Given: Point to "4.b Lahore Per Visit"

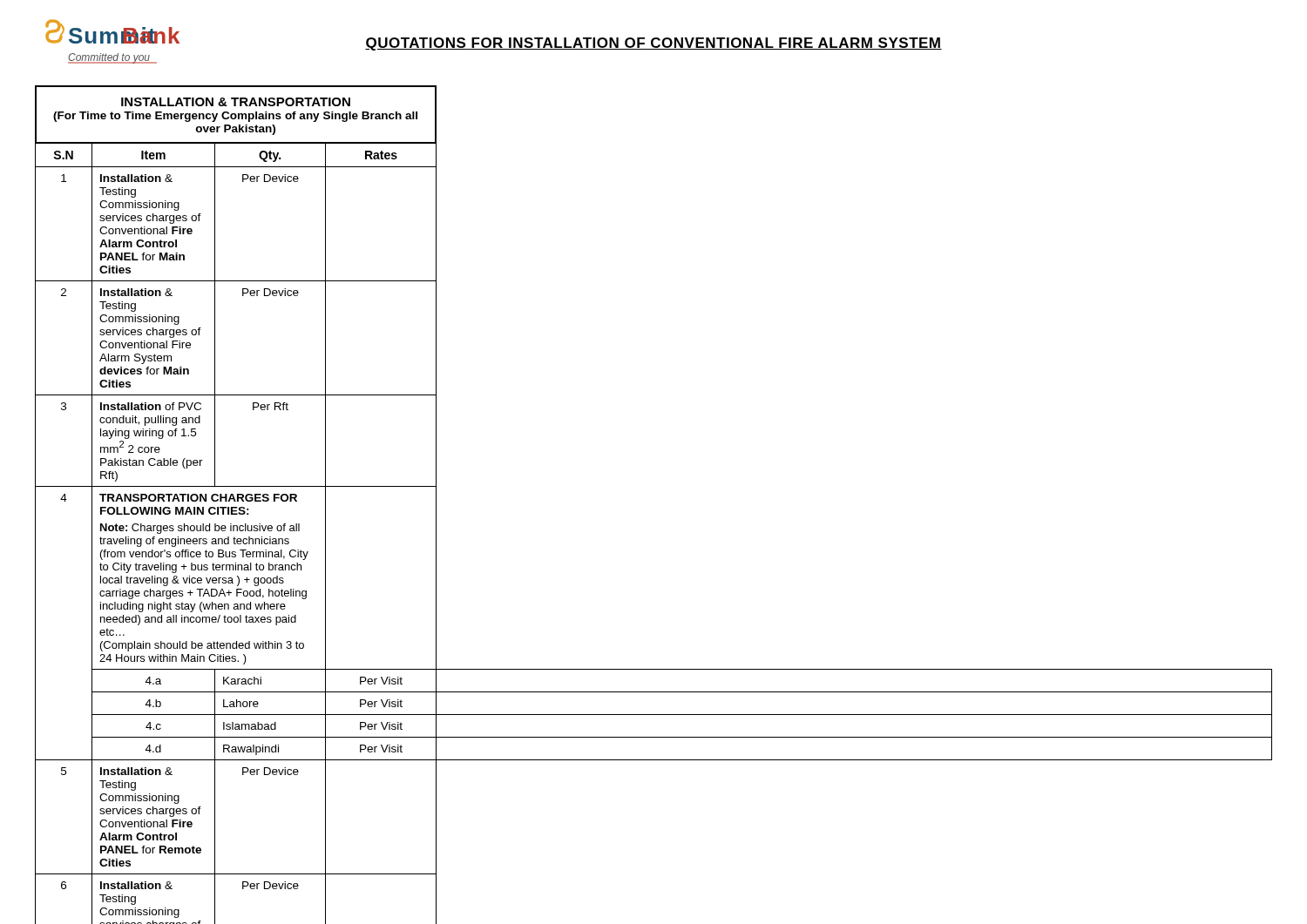Looking at the screenshot, I should [682, 703].
